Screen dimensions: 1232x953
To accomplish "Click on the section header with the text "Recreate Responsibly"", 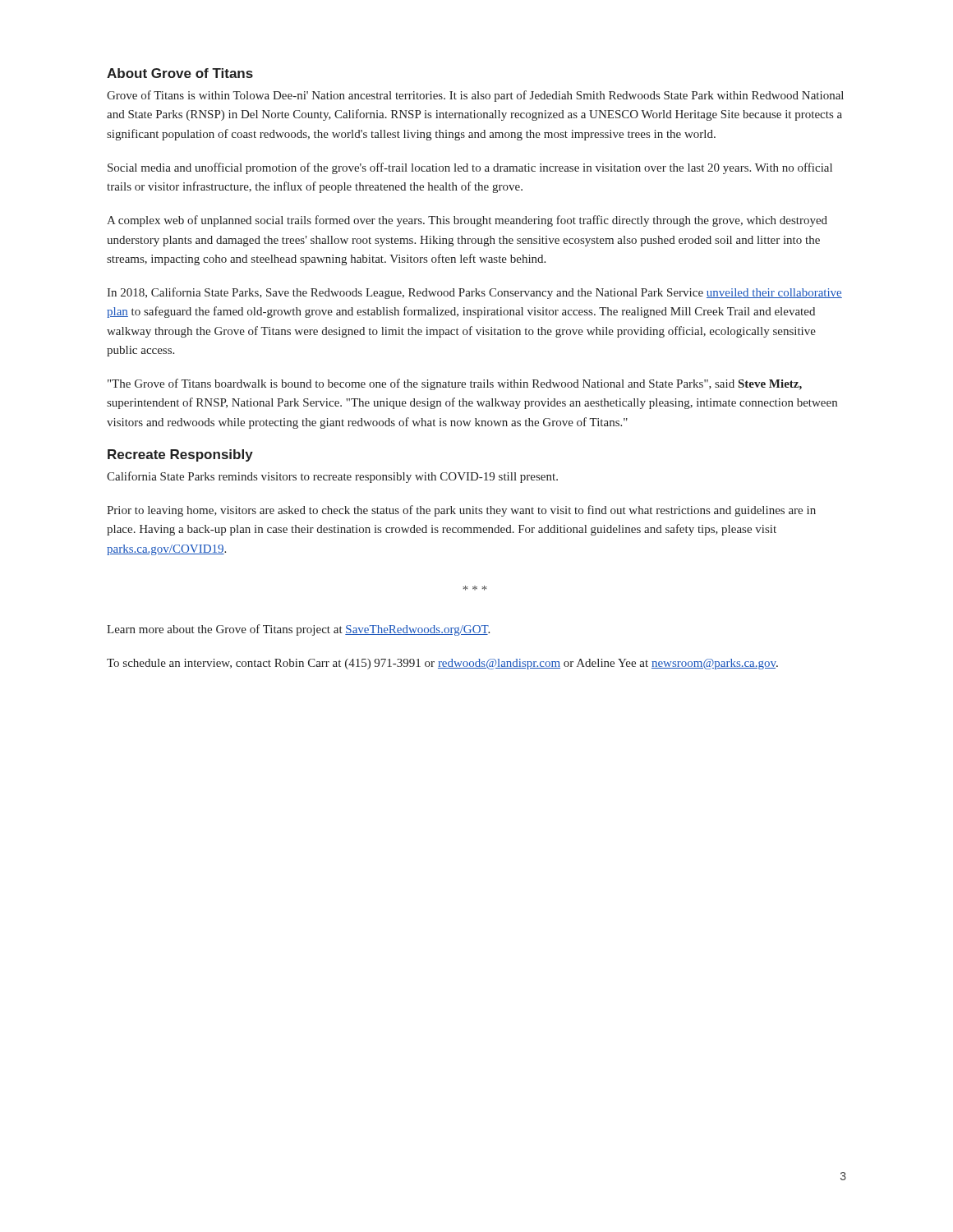I will pos(180,454).
